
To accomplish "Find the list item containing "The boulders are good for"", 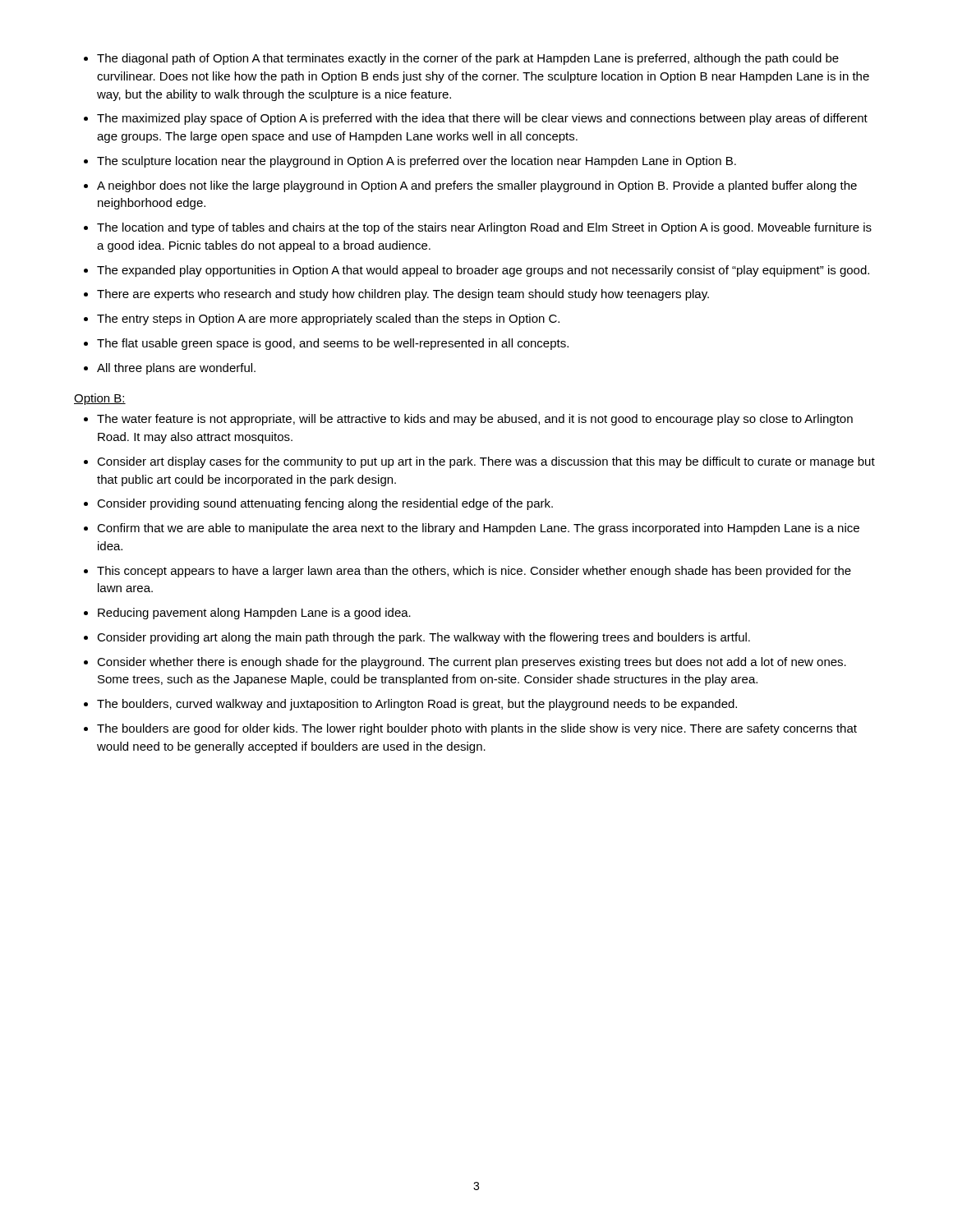I will 488,737.
